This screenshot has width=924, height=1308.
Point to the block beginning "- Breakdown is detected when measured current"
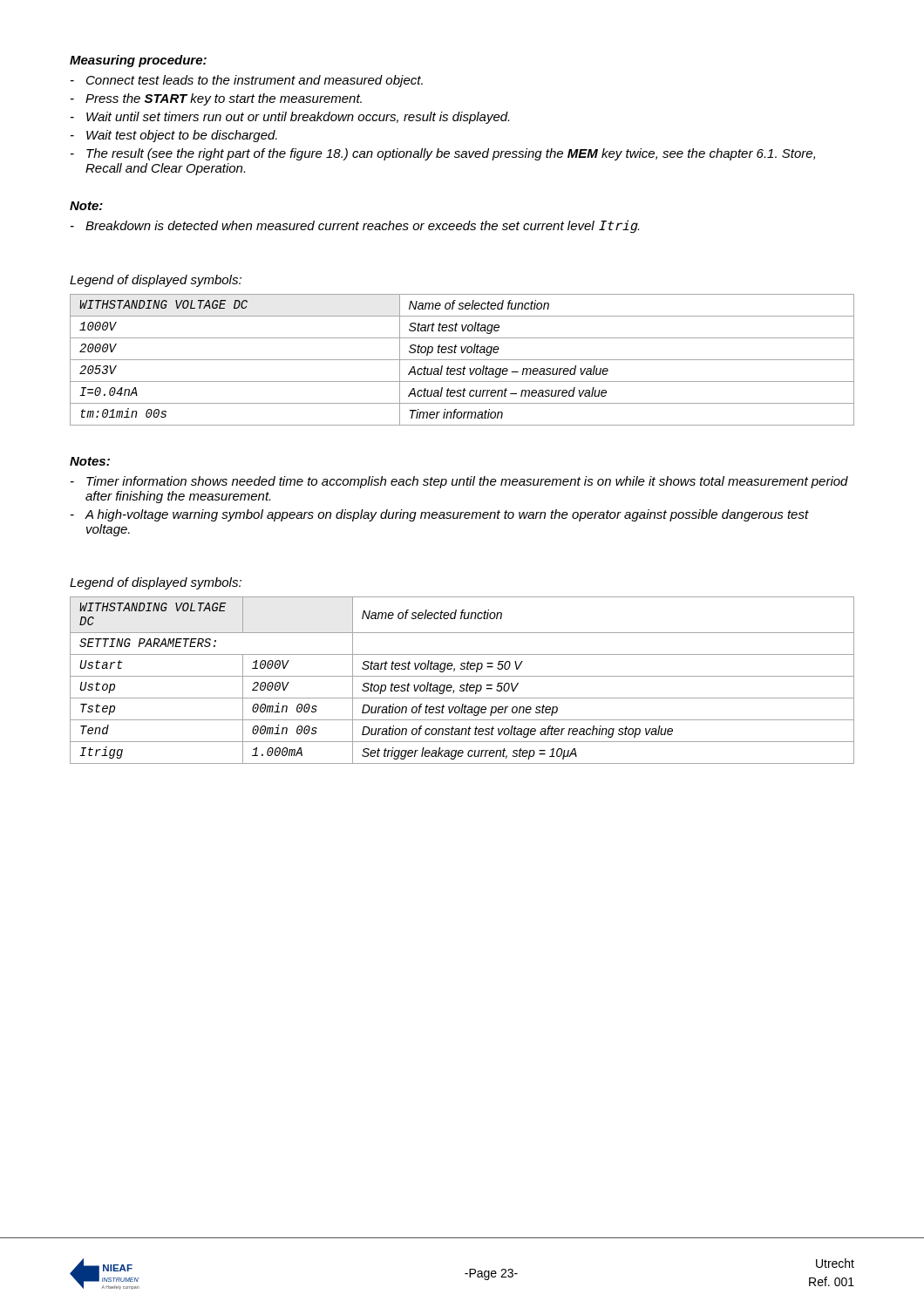(462, 226)
